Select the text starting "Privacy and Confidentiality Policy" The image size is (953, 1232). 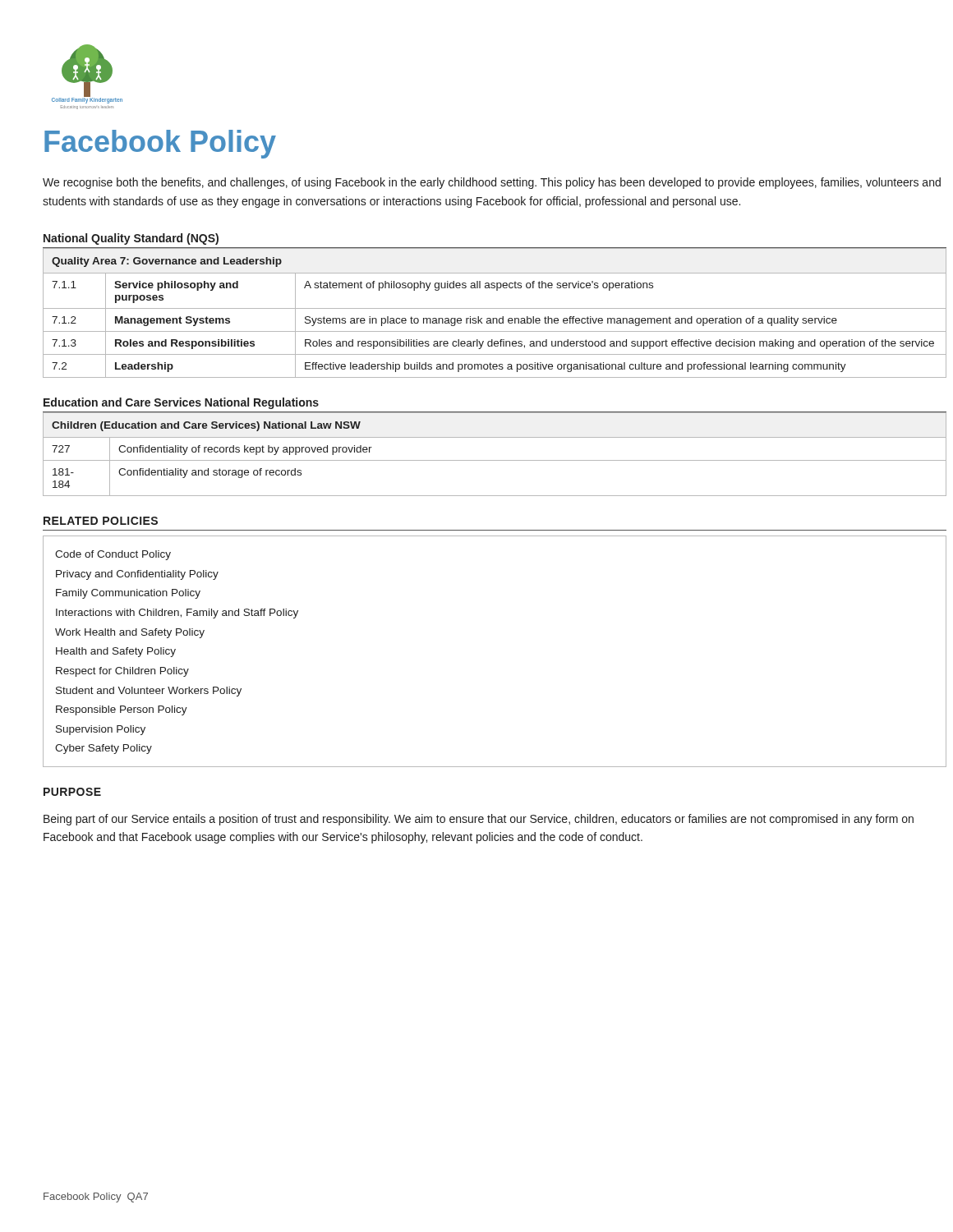[x=137, y=573]
